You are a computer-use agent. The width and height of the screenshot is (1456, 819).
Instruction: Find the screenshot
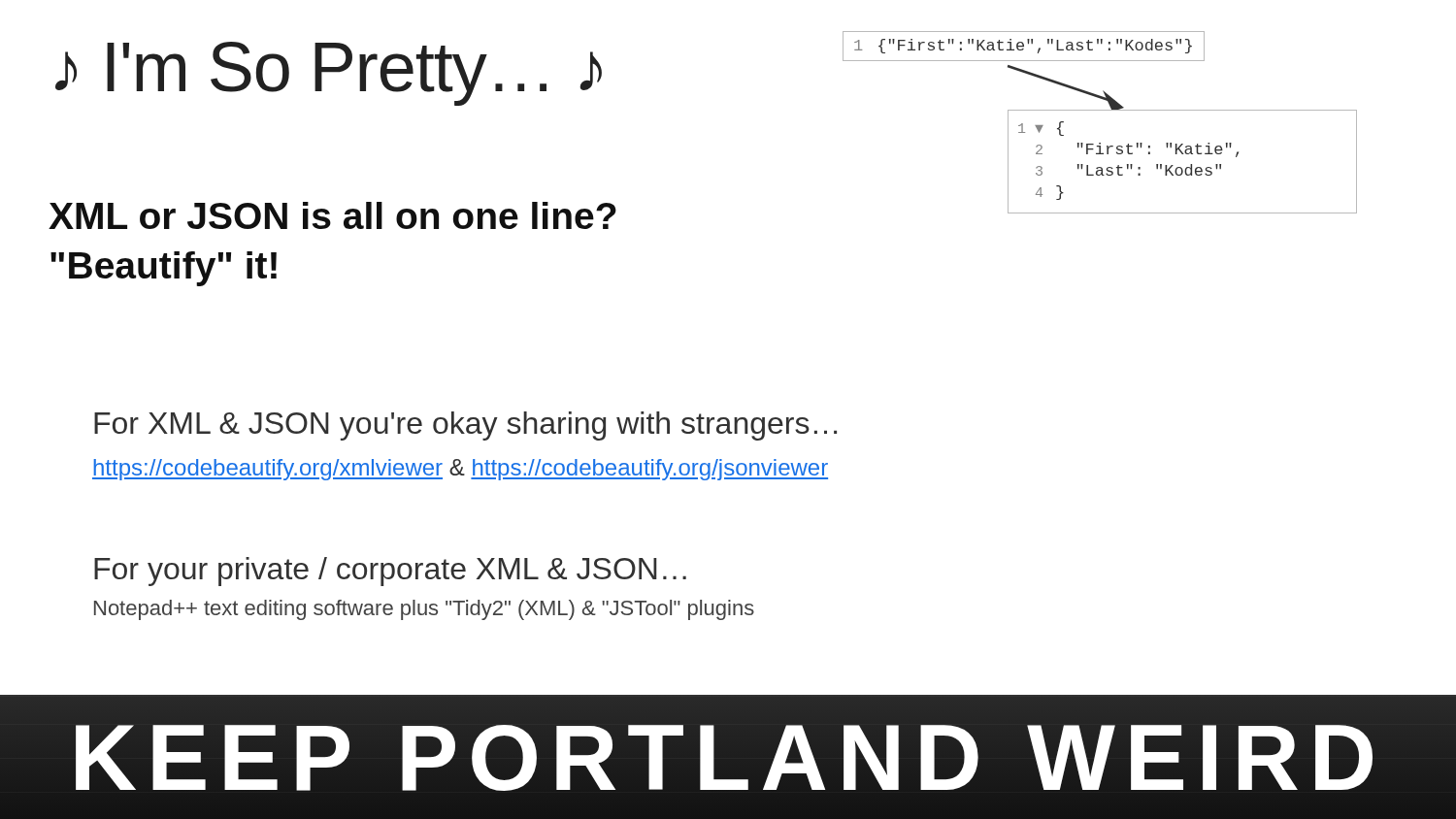1124,122
